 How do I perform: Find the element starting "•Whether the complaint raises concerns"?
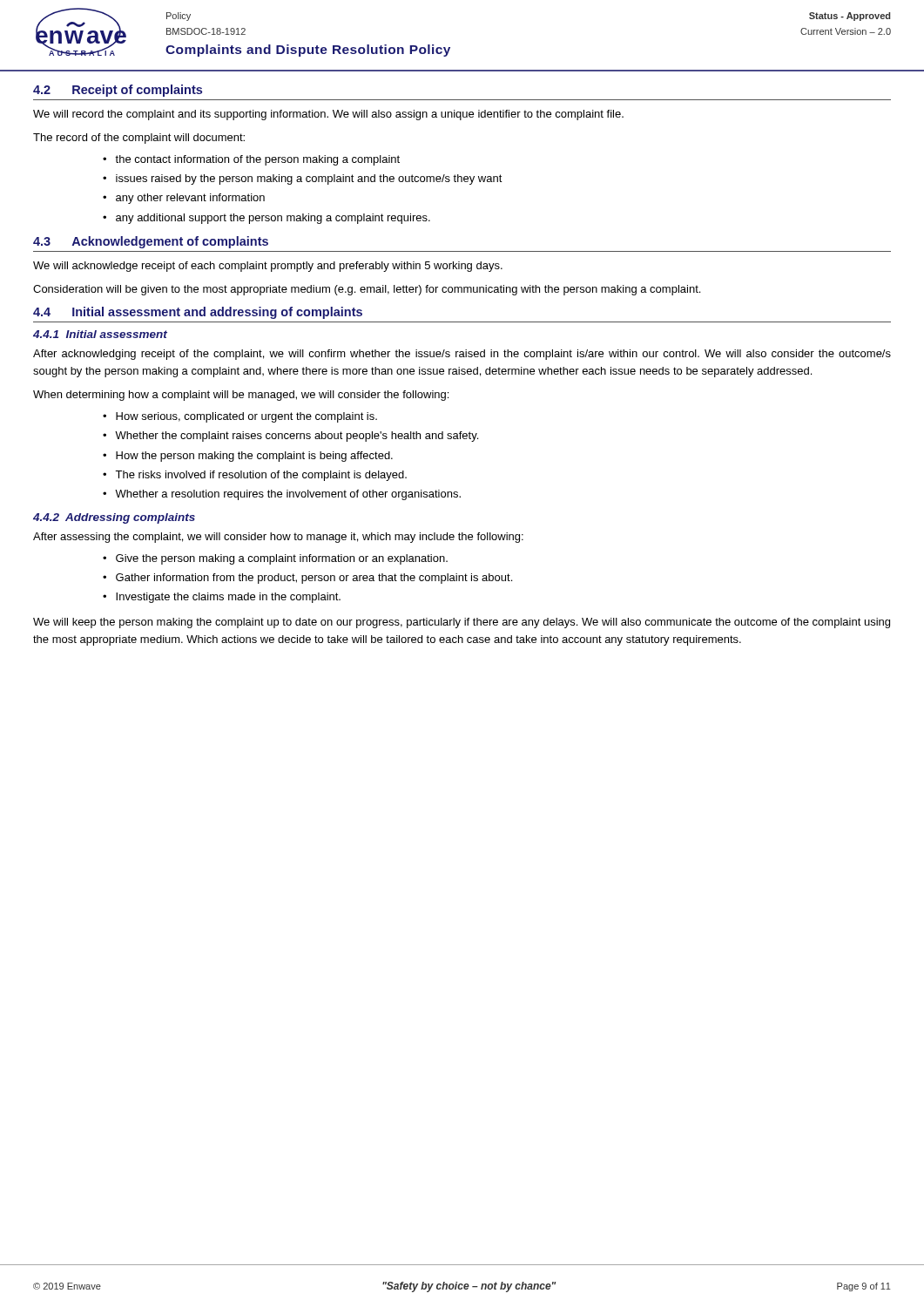pyautogui.click(x=291, y=436)
